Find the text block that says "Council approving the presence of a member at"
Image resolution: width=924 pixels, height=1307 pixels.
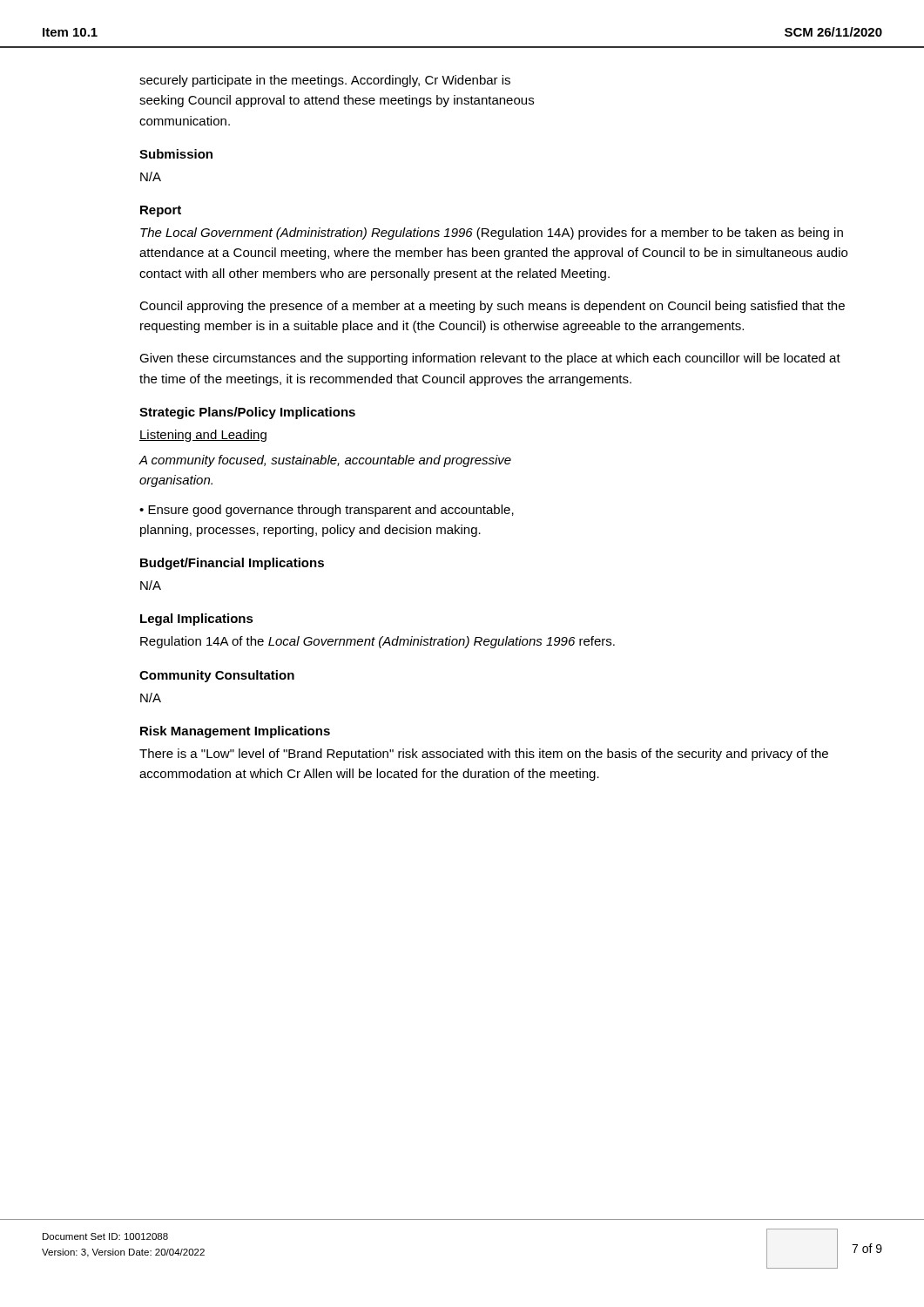point(492,315)
